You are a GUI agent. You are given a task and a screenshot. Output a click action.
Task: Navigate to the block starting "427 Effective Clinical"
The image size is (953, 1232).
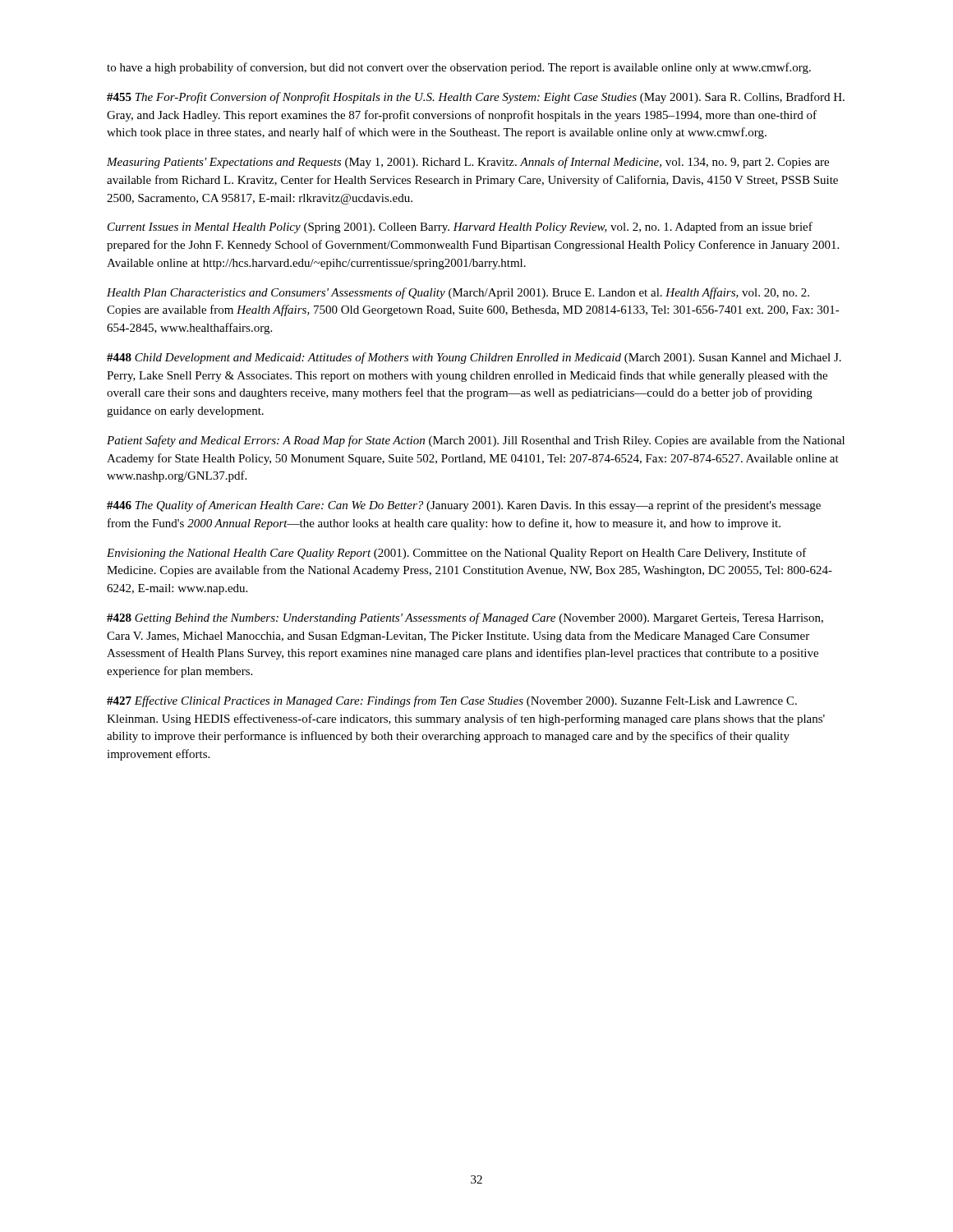pyautogui.click(x=476, y=728)
